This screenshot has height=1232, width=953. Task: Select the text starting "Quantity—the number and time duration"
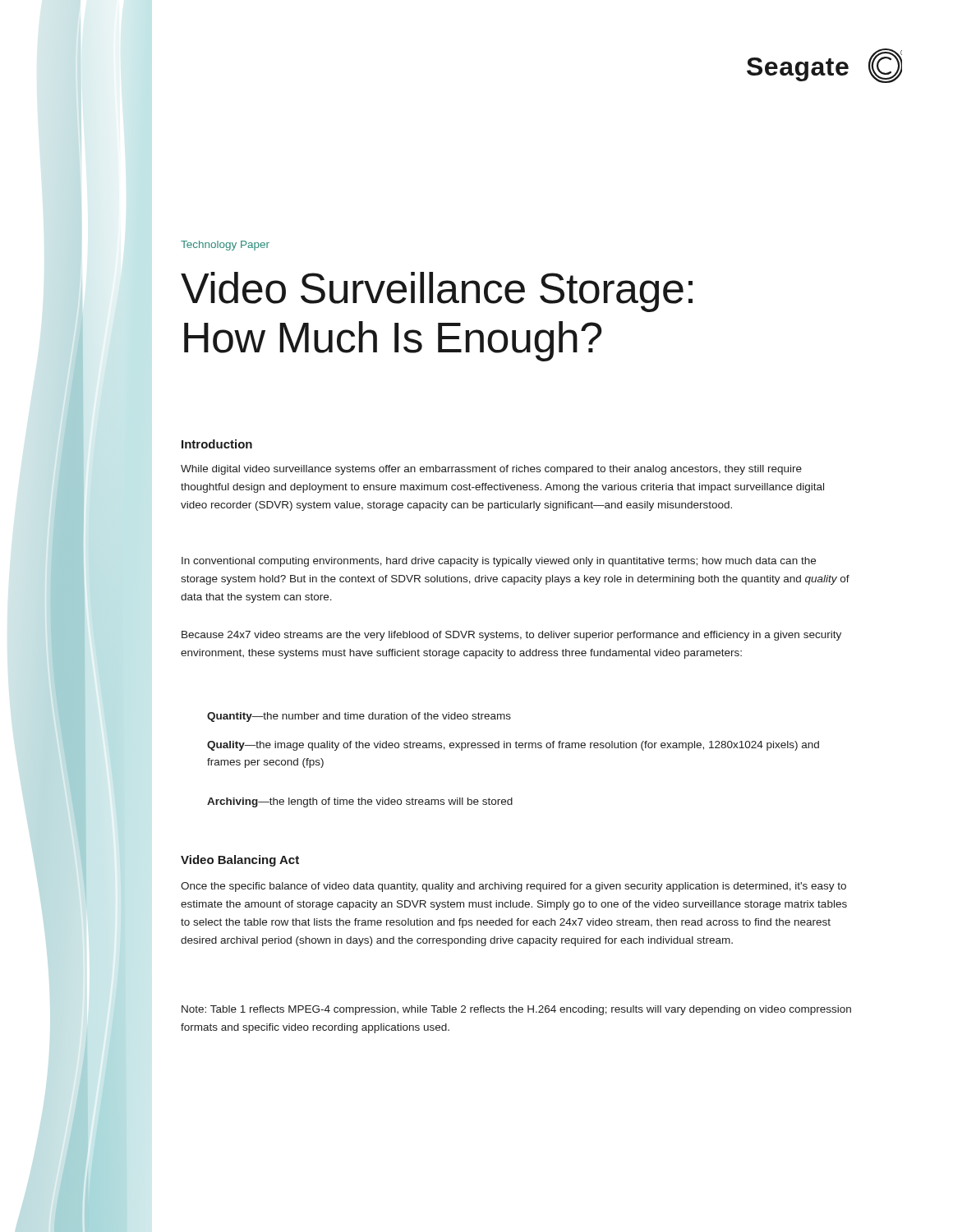click(x=359, y=716)
